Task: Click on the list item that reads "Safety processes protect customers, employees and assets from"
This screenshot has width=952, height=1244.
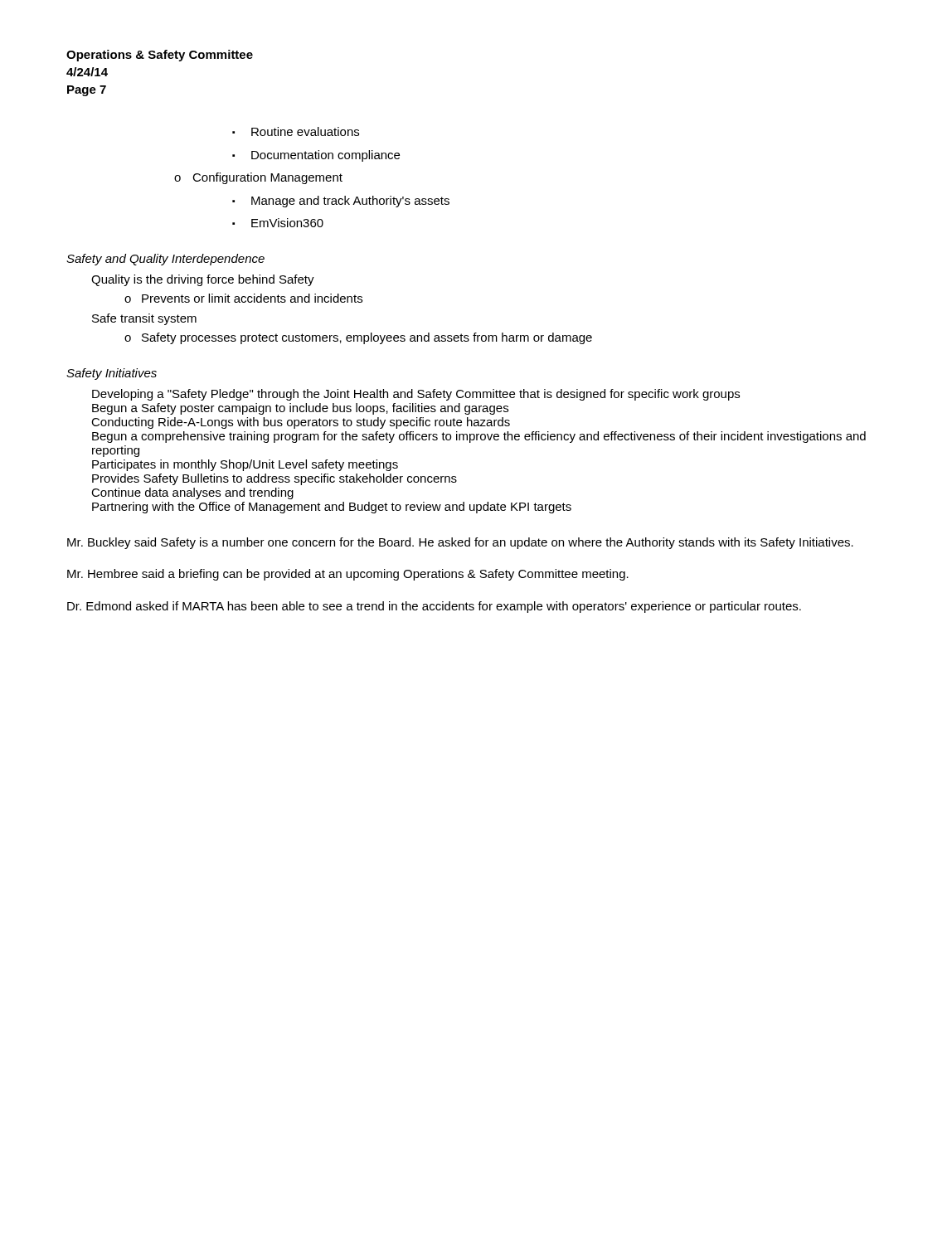Action: tap(367, 337)
